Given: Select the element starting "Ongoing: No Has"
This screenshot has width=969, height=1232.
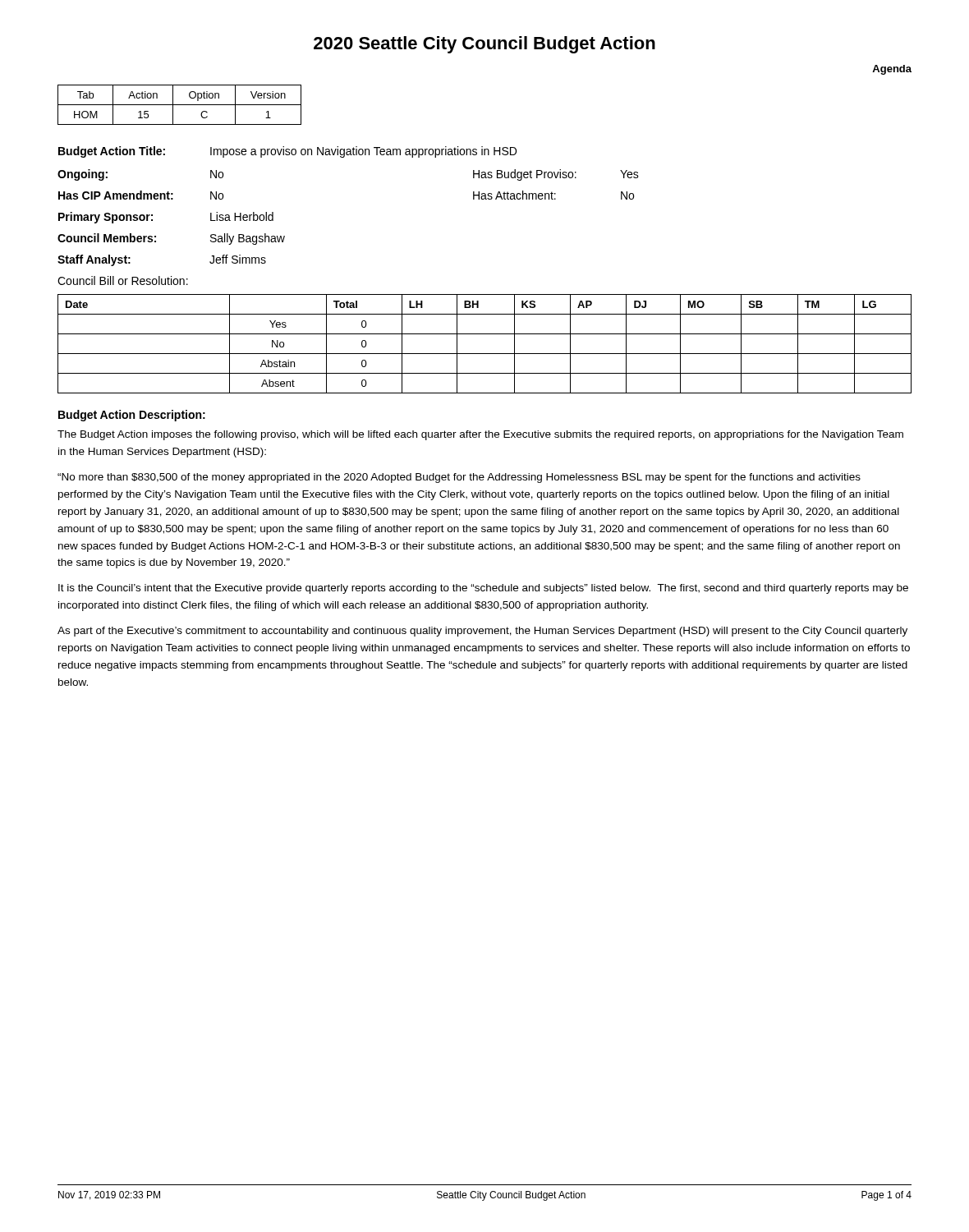Looking at the screenshot, I should [484, 174].
